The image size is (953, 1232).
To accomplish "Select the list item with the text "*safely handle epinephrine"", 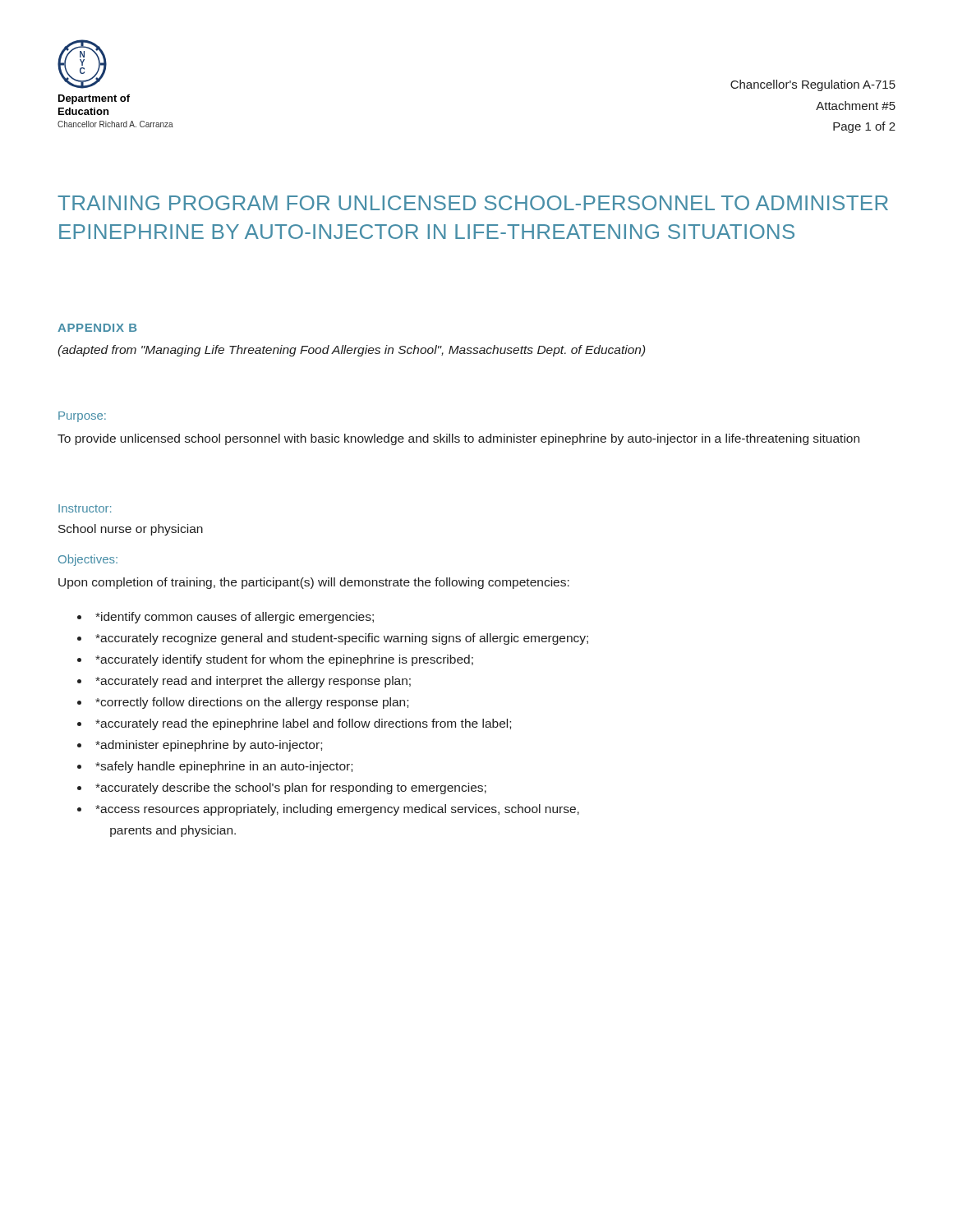I will coord(224,766).
